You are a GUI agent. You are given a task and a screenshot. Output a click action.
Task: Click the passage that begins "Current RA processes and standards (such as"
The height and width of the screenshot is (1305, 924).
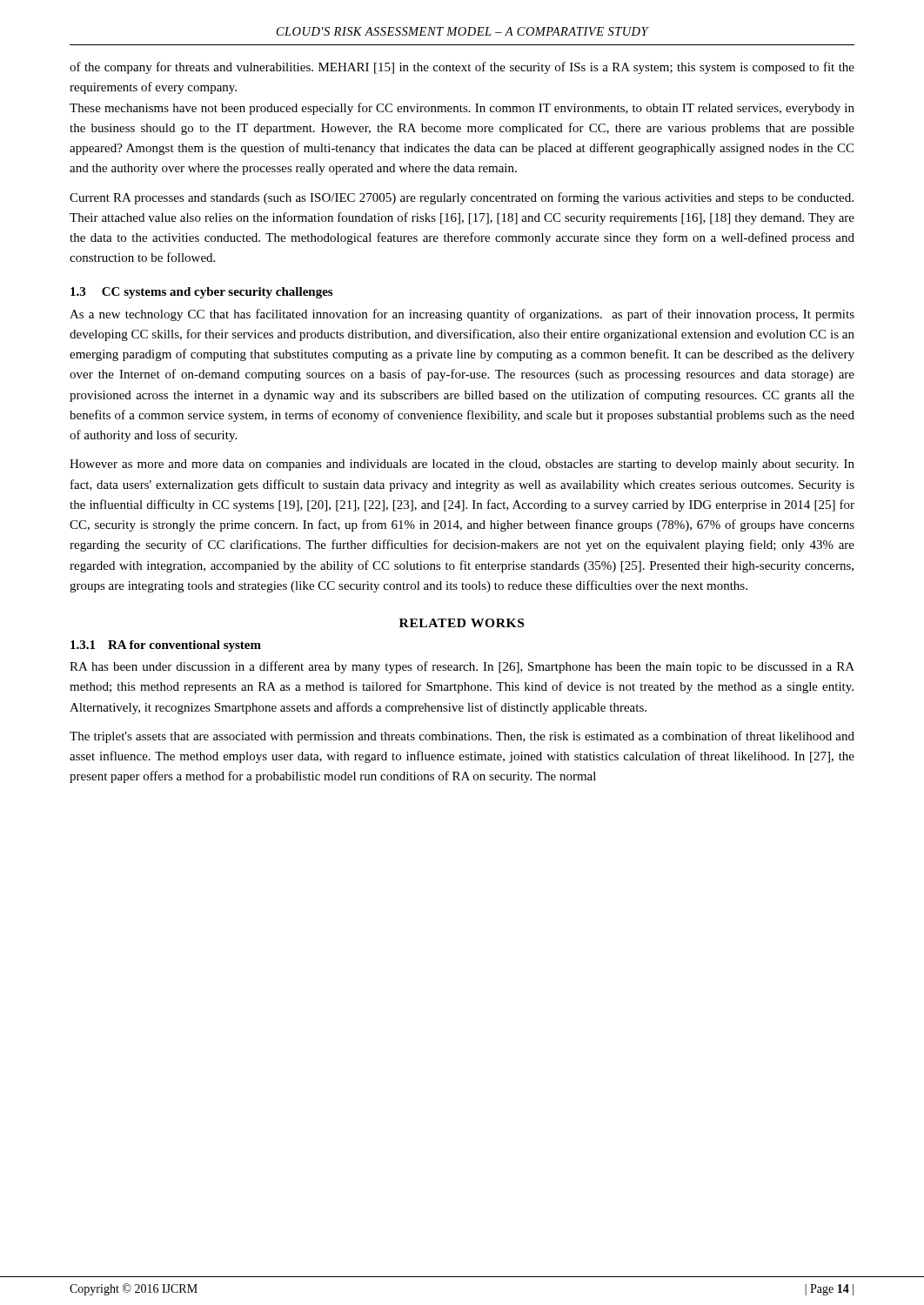coord(462,228)
